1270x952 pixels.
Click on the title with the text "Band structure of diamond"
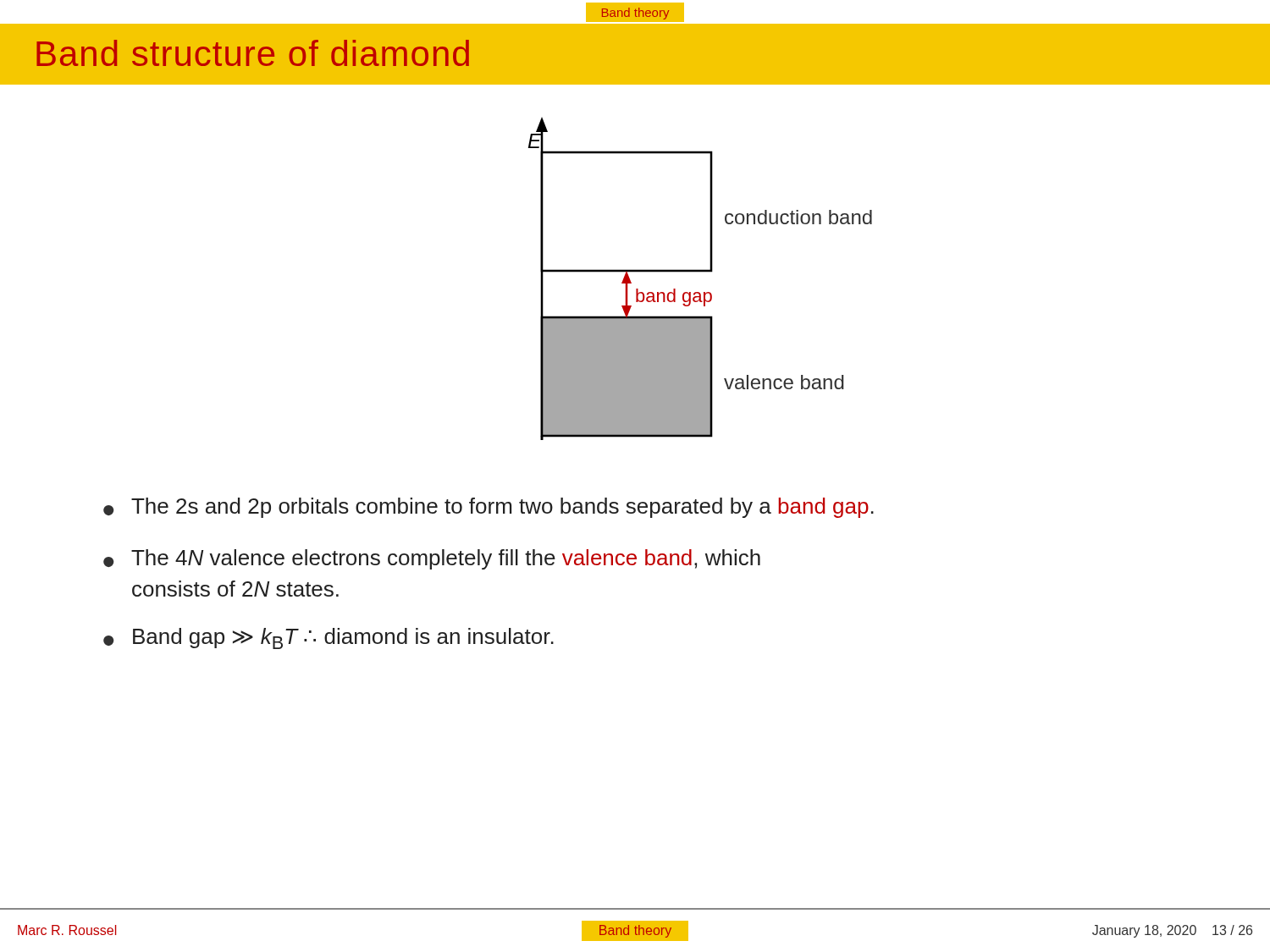(x=253, y=54)
